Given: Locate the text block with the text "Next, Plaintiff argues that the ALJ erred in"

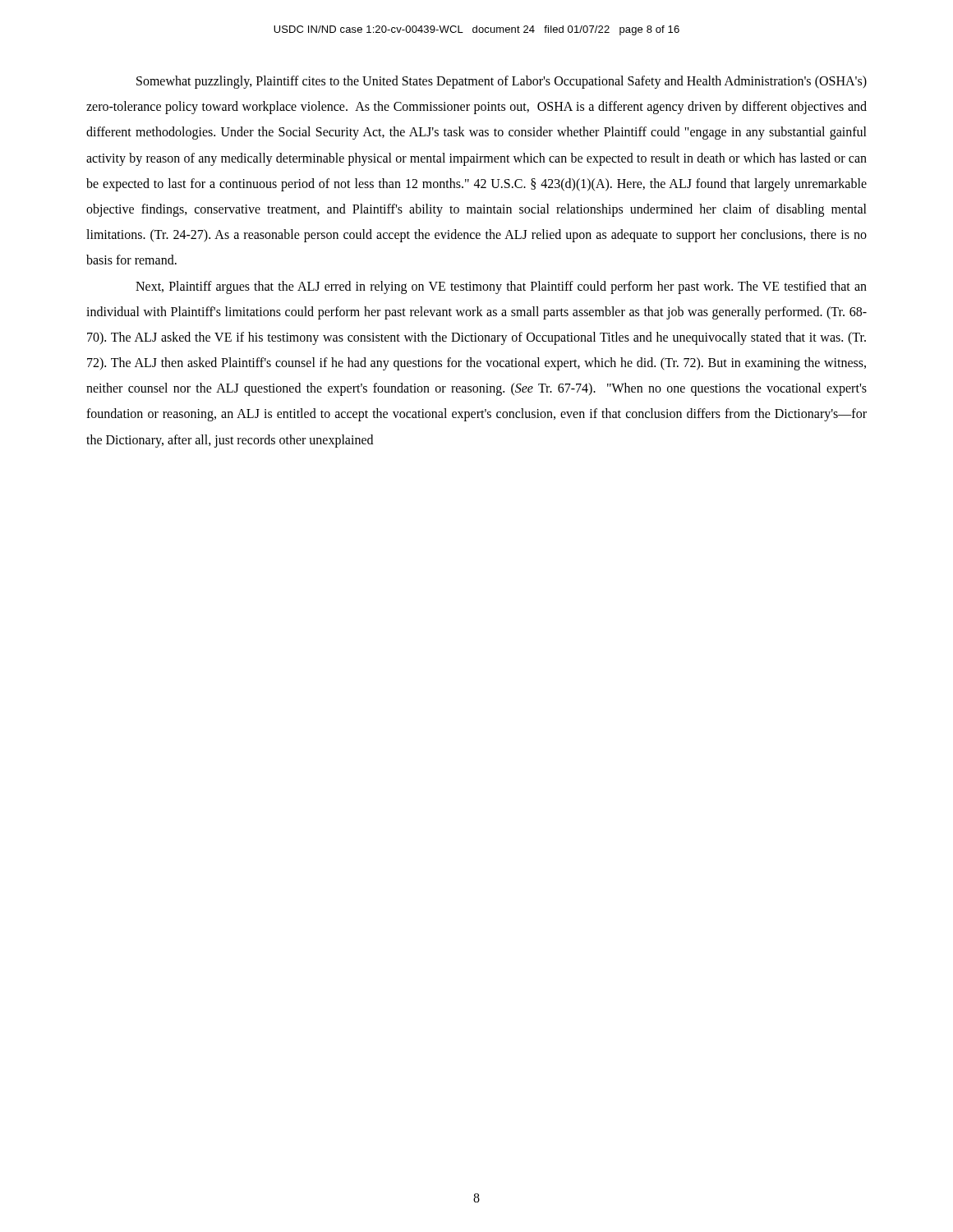Looking at the screenshot, I should [476, 363].
